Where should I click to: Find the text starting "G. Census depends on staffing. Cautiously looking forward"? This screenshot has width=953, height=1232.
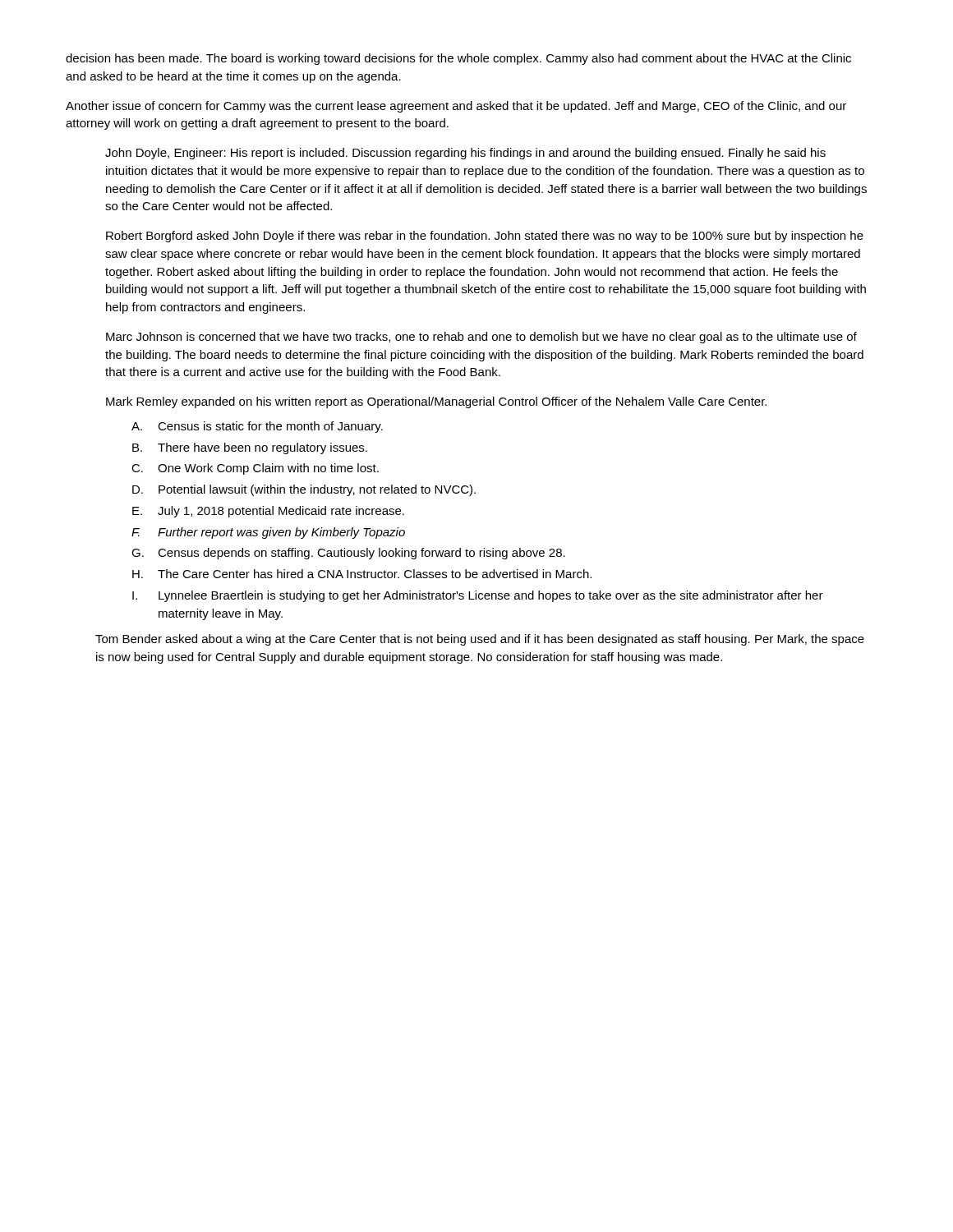tap(501, 553)
